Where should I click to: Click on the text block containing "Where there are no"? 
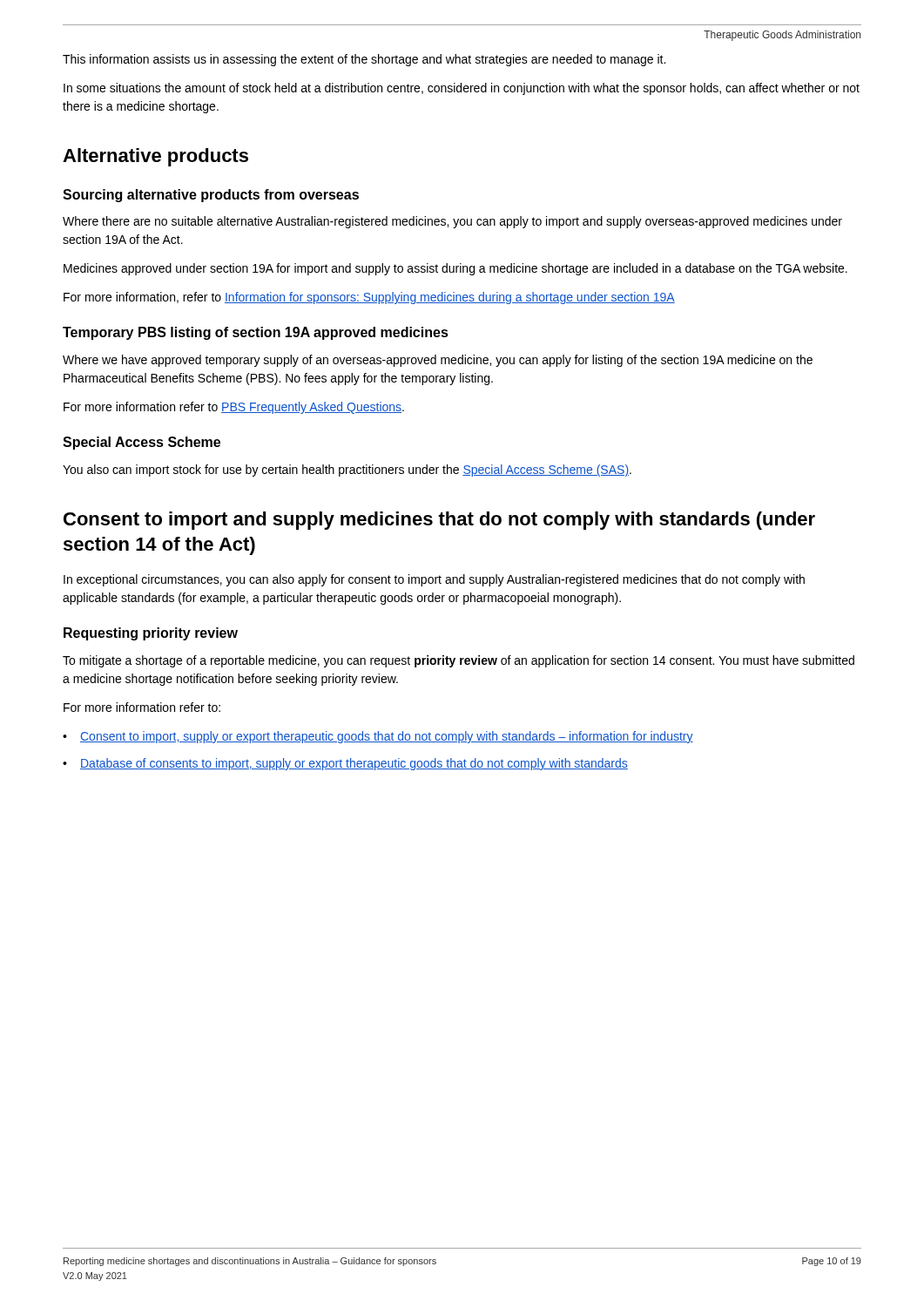pos(452,231)
